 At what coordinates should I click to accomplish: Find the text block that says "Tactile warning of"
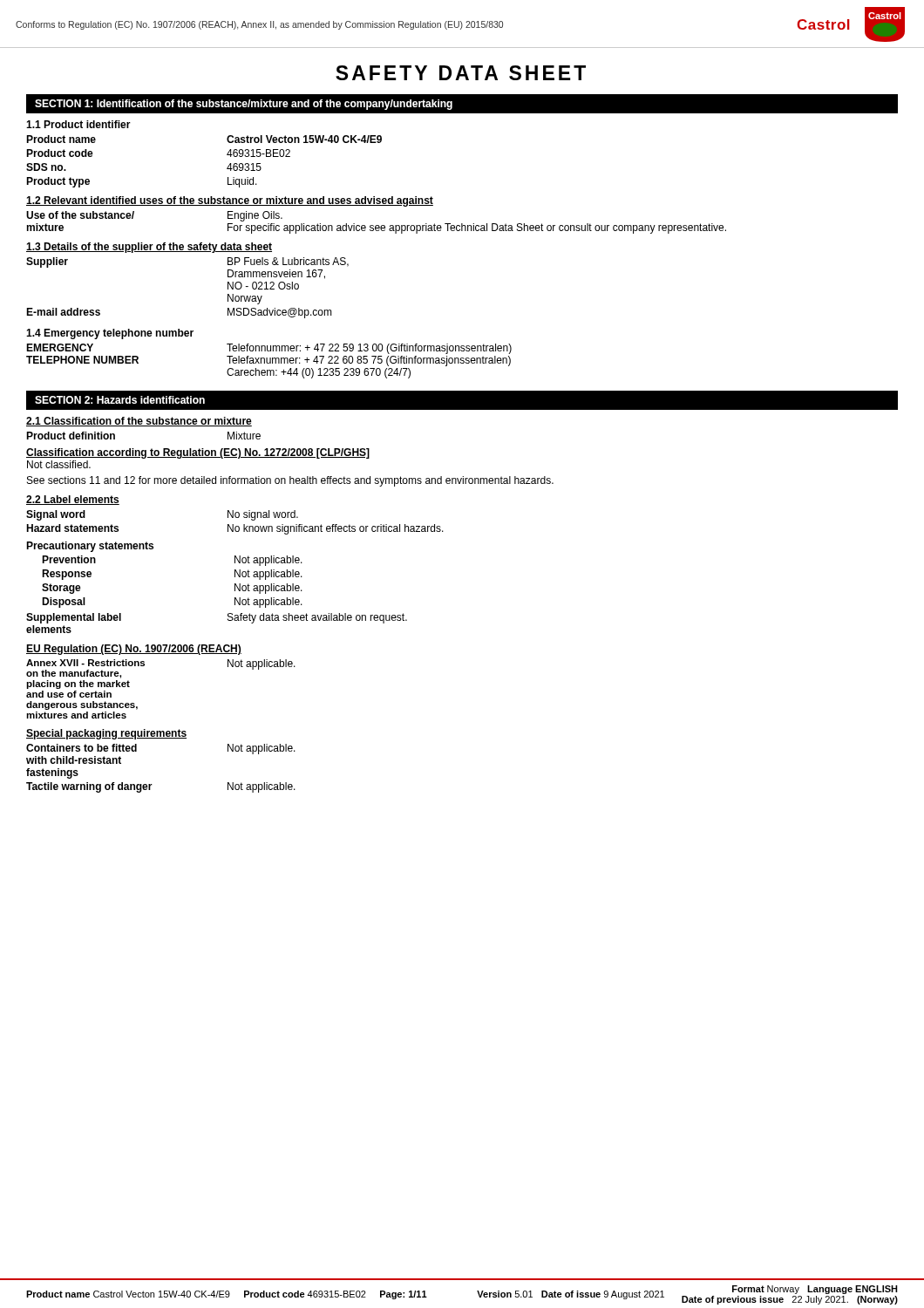87,787
